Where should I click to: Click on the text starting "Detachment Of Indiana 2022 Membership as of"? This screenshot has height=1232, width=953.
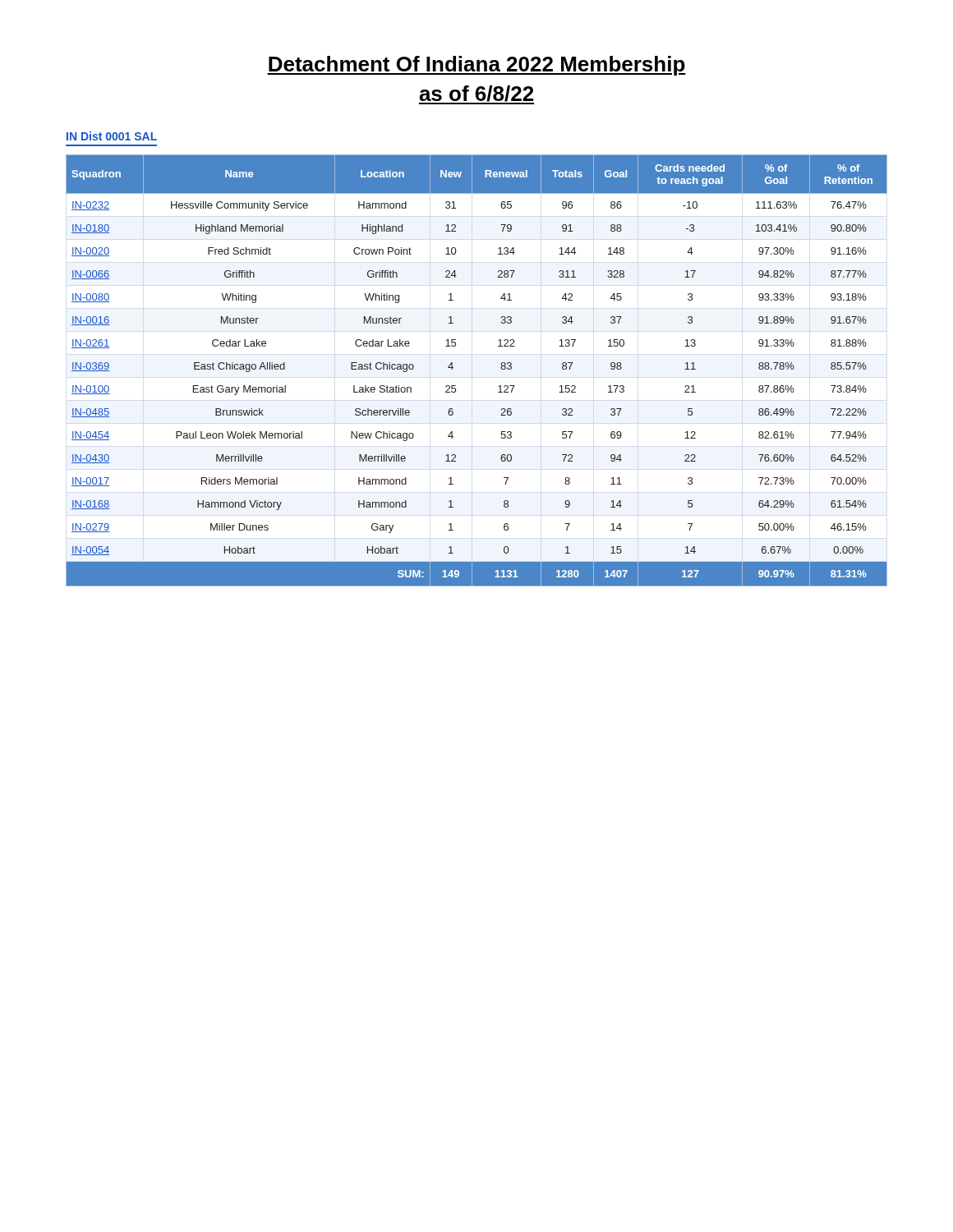click(x=476, y=79)
